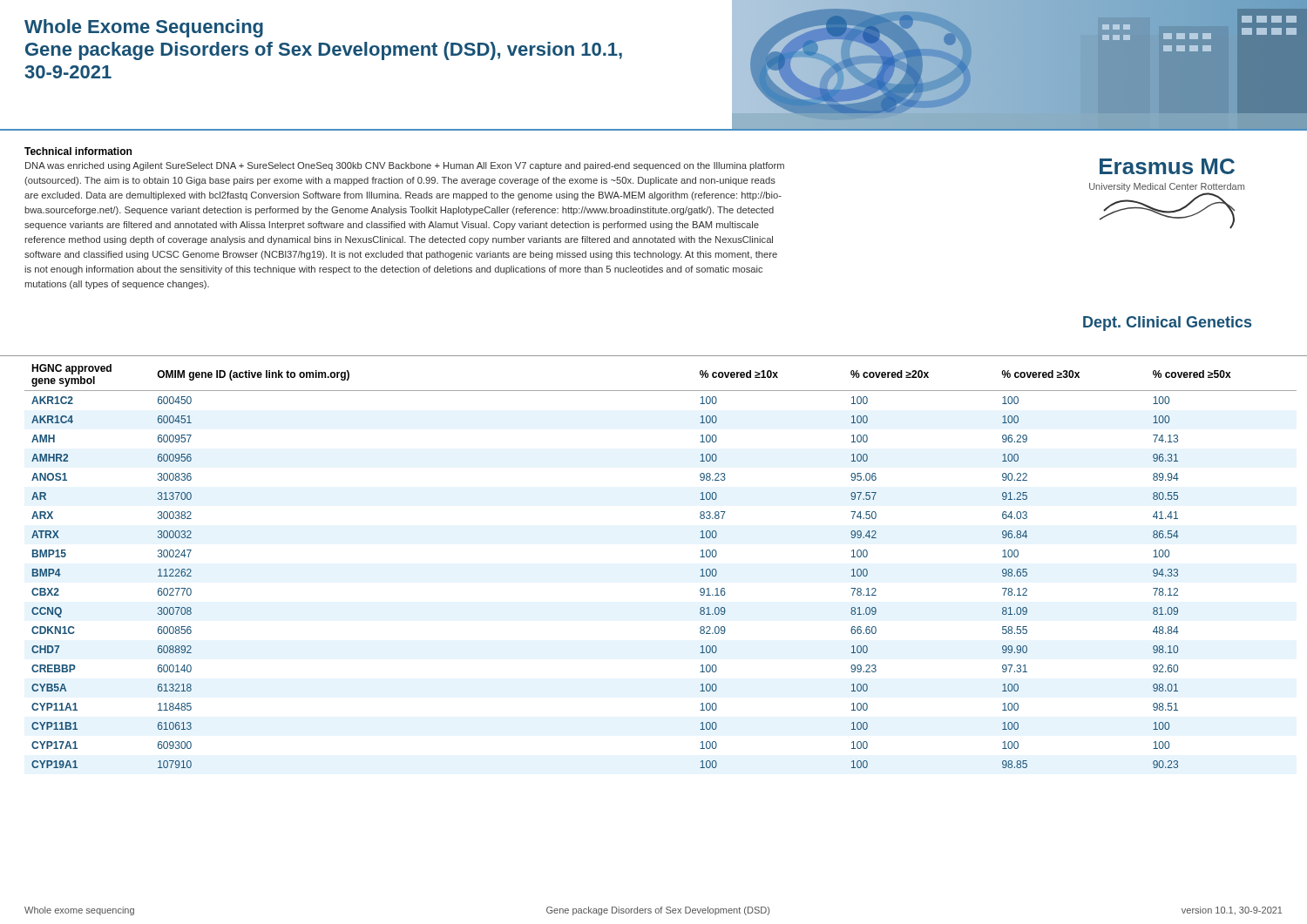Screen dimensions: 924x1307
Task: Find the illustration
Action: 1019,64
